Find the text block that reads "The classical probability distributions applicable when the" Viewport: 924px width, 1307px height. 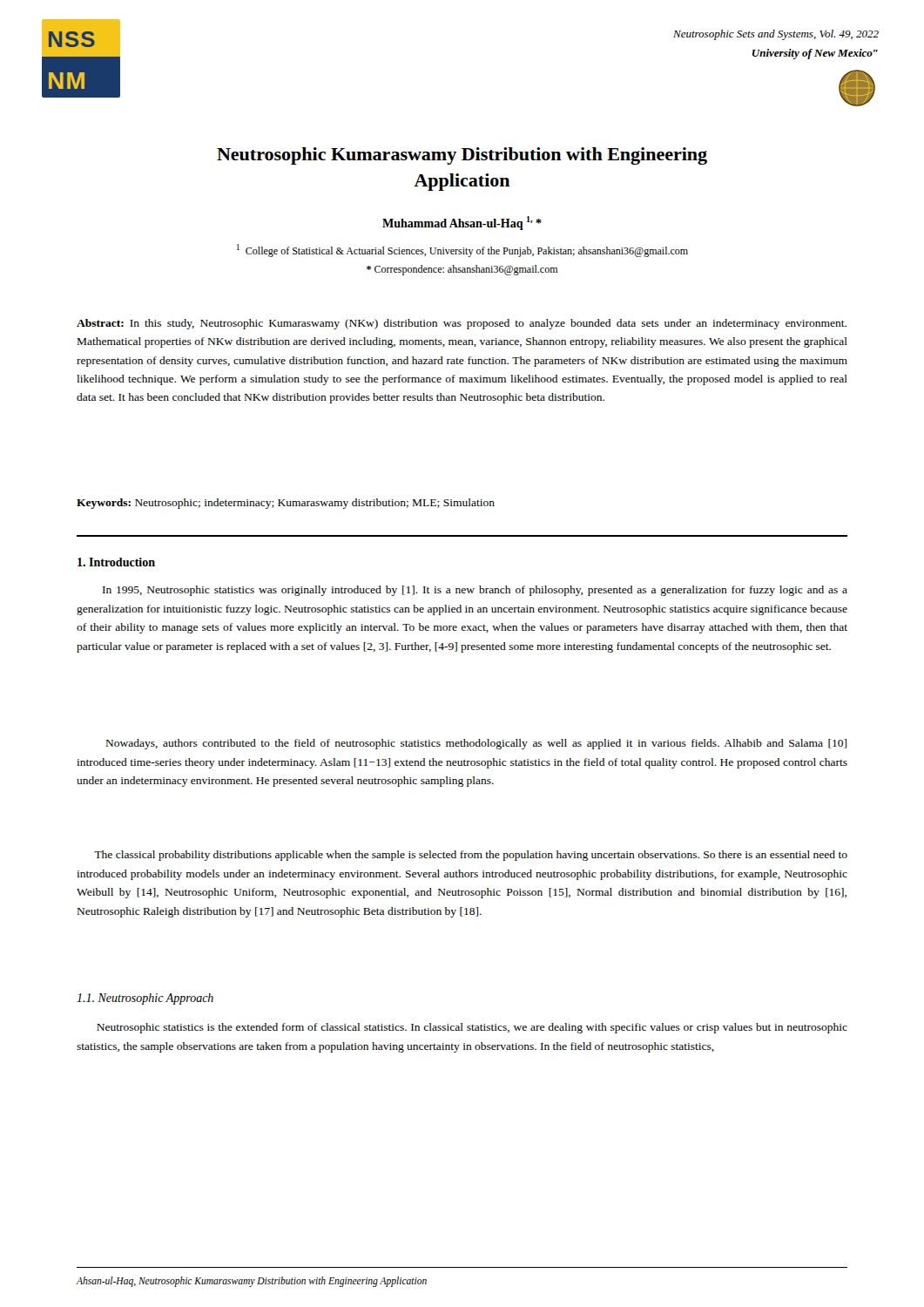pyautogui.click(x=462, y=883)
